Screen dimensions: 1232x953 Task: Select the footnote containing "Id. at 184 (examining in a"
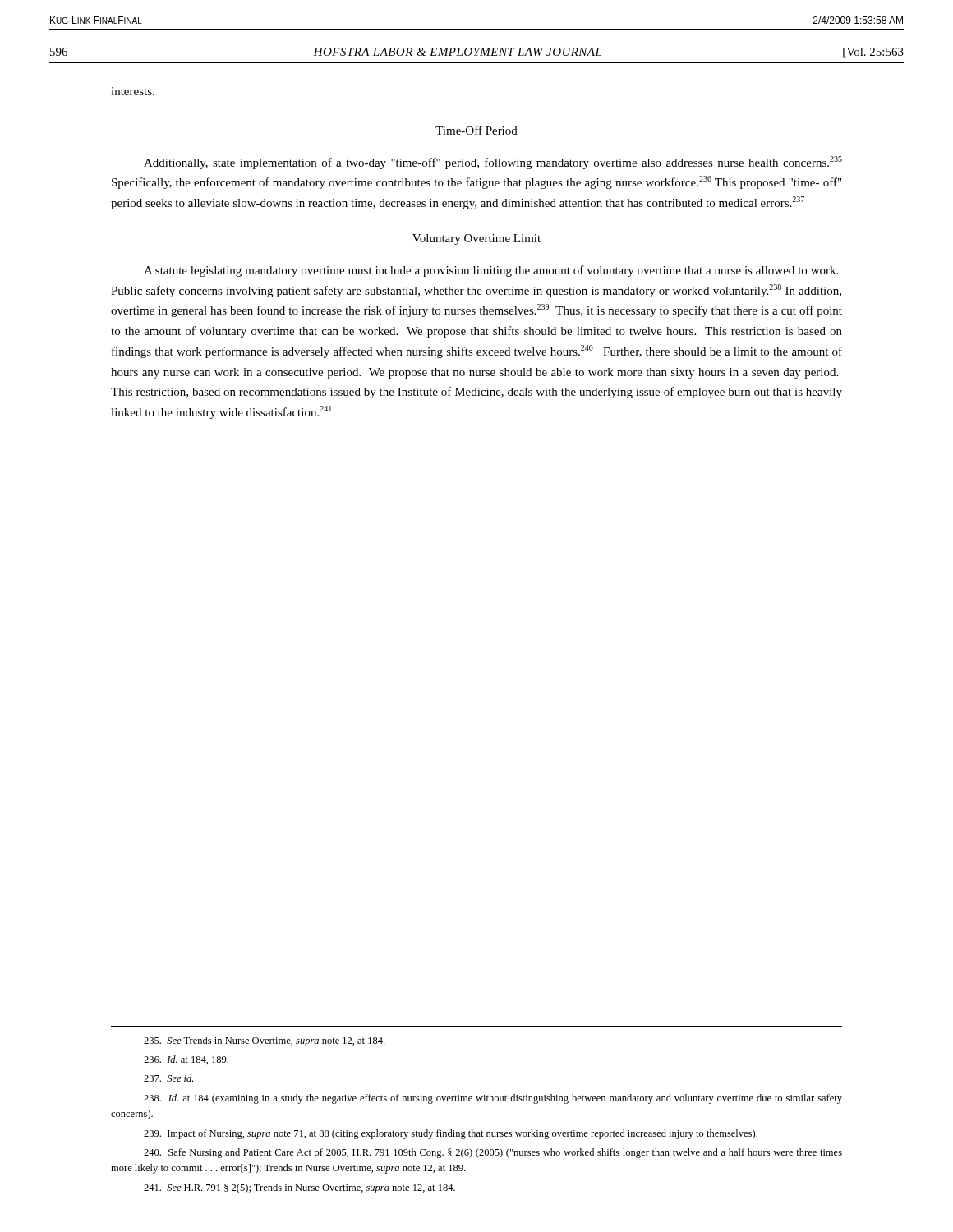click(x=476, y=1106)
